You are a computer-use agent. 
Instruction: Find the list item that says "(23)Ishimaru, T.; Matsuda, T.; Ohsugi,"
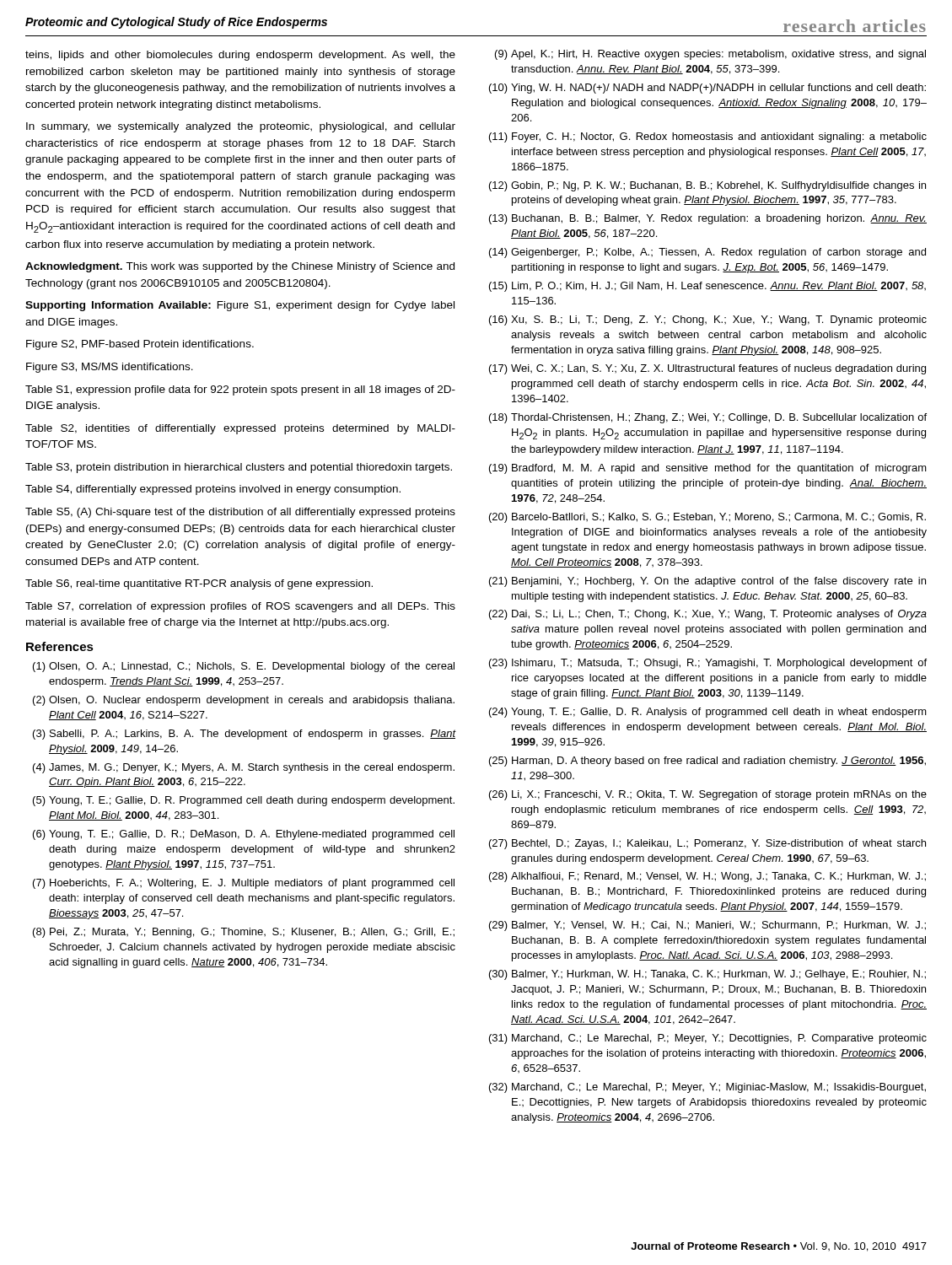pyautogui.click(x=707, y=678)
